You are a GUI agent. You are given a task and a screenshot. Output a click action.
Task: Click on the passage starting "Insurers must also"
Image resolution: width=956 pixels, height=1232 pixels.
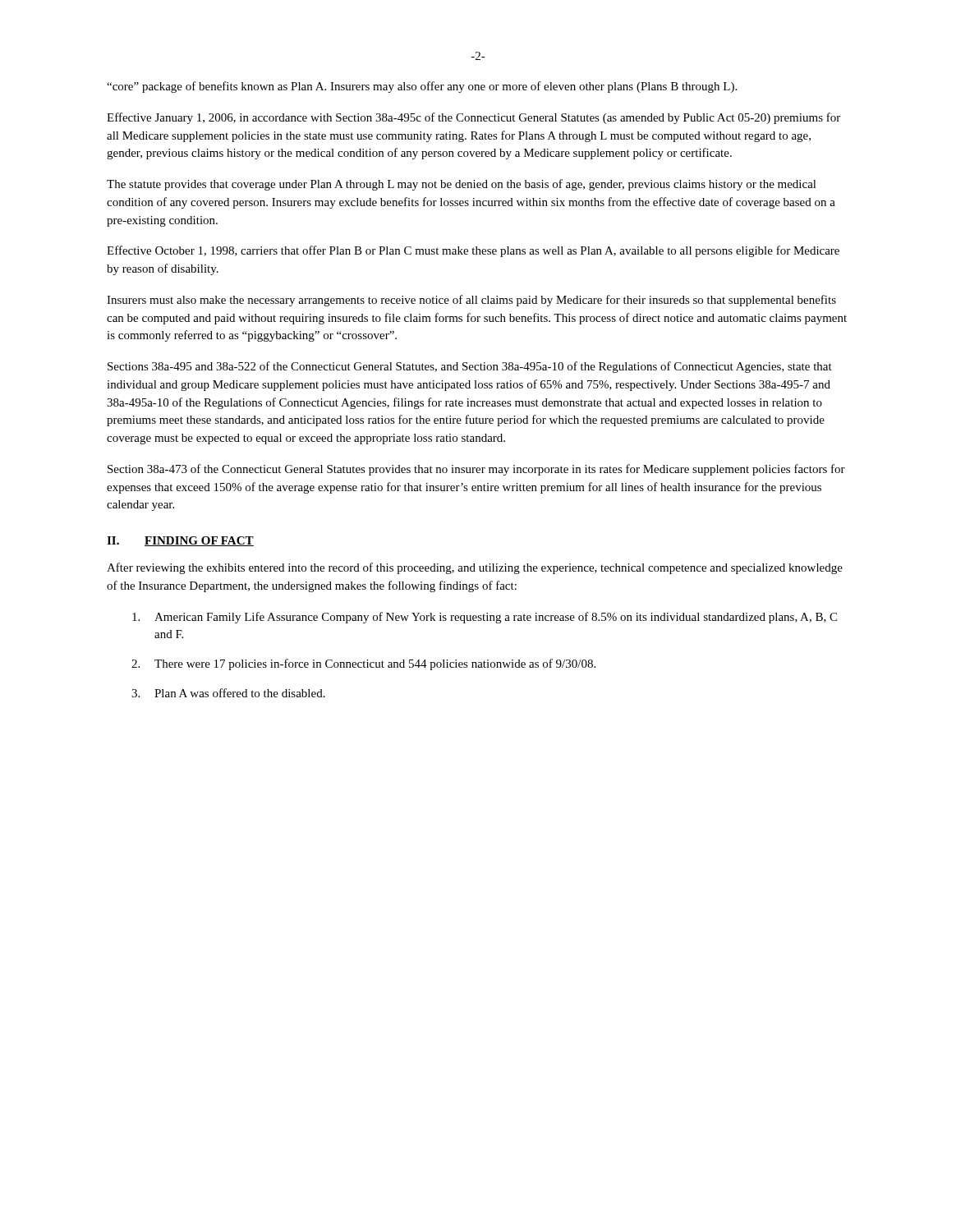pyautogui.click(x=478, y=318)
